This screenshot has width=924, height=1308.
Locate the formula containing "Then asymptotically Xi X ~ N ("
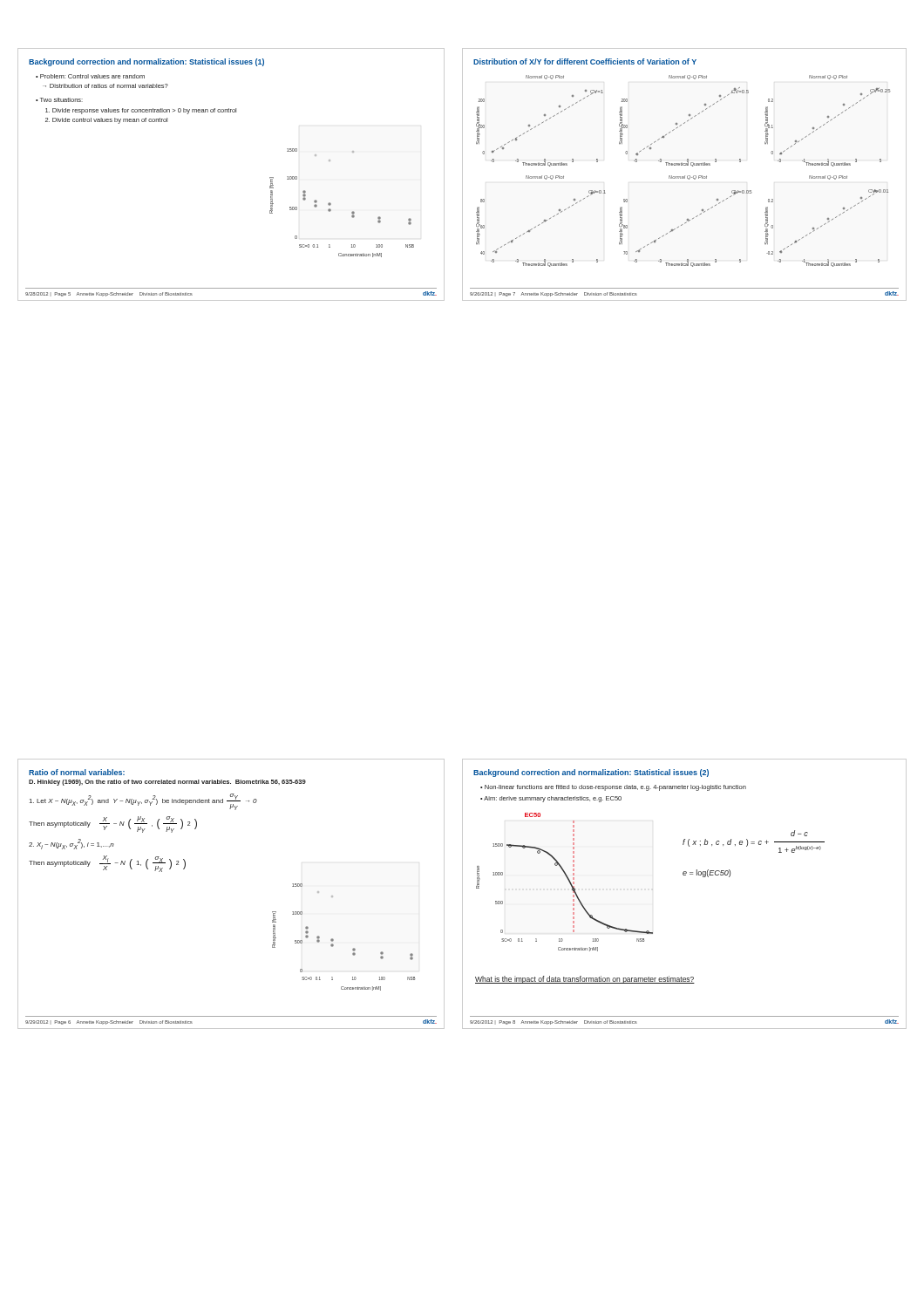pyautogui.click(x=108, y=863)
